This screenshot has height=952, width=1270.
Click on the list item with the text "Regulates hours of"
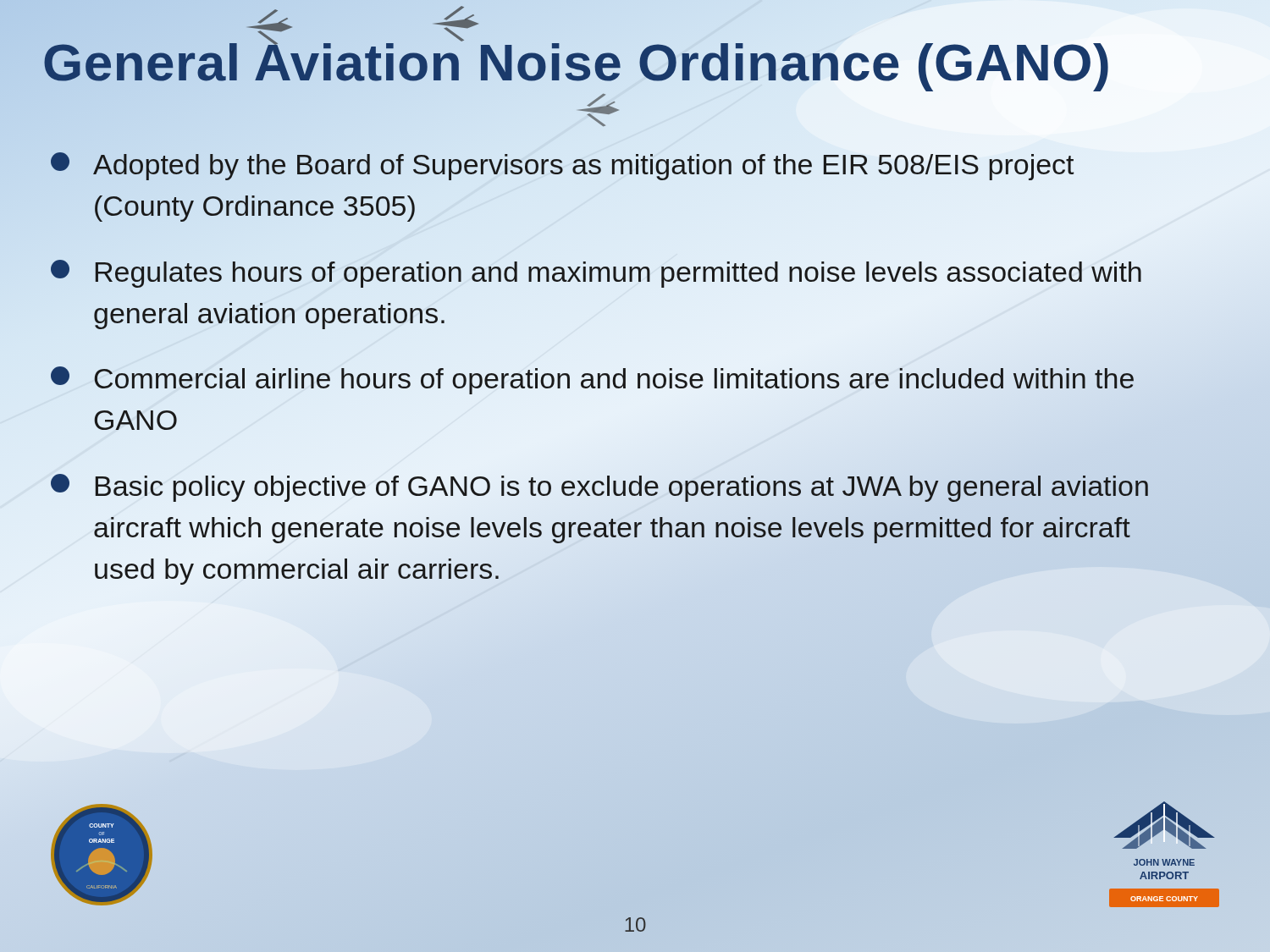tap(601, 293)
